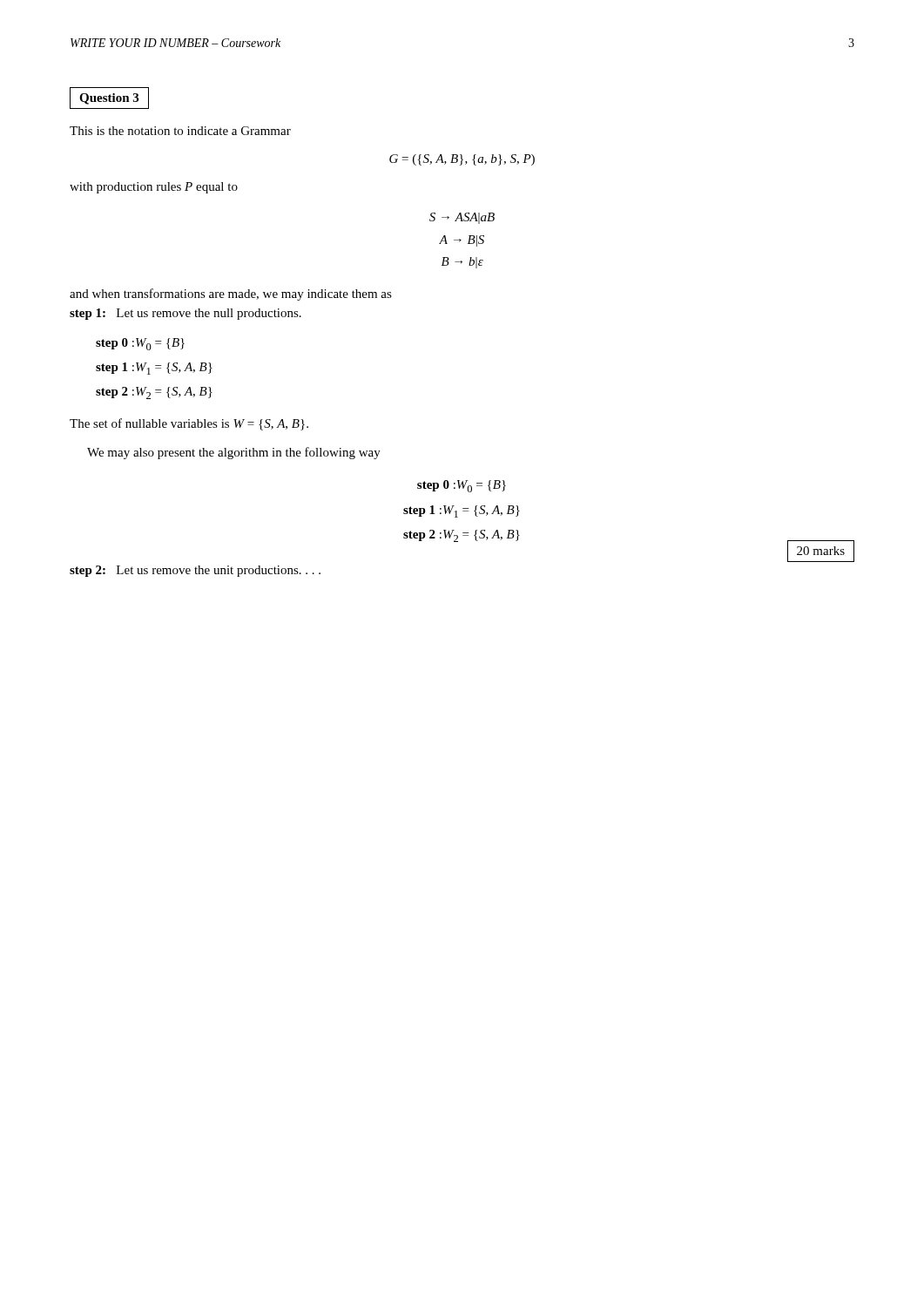The height and width of the screenshot is (1307, 924).
Task: Locate the block starting "S → ASA|aB A → B|S B"
Action: pos(462,239)
